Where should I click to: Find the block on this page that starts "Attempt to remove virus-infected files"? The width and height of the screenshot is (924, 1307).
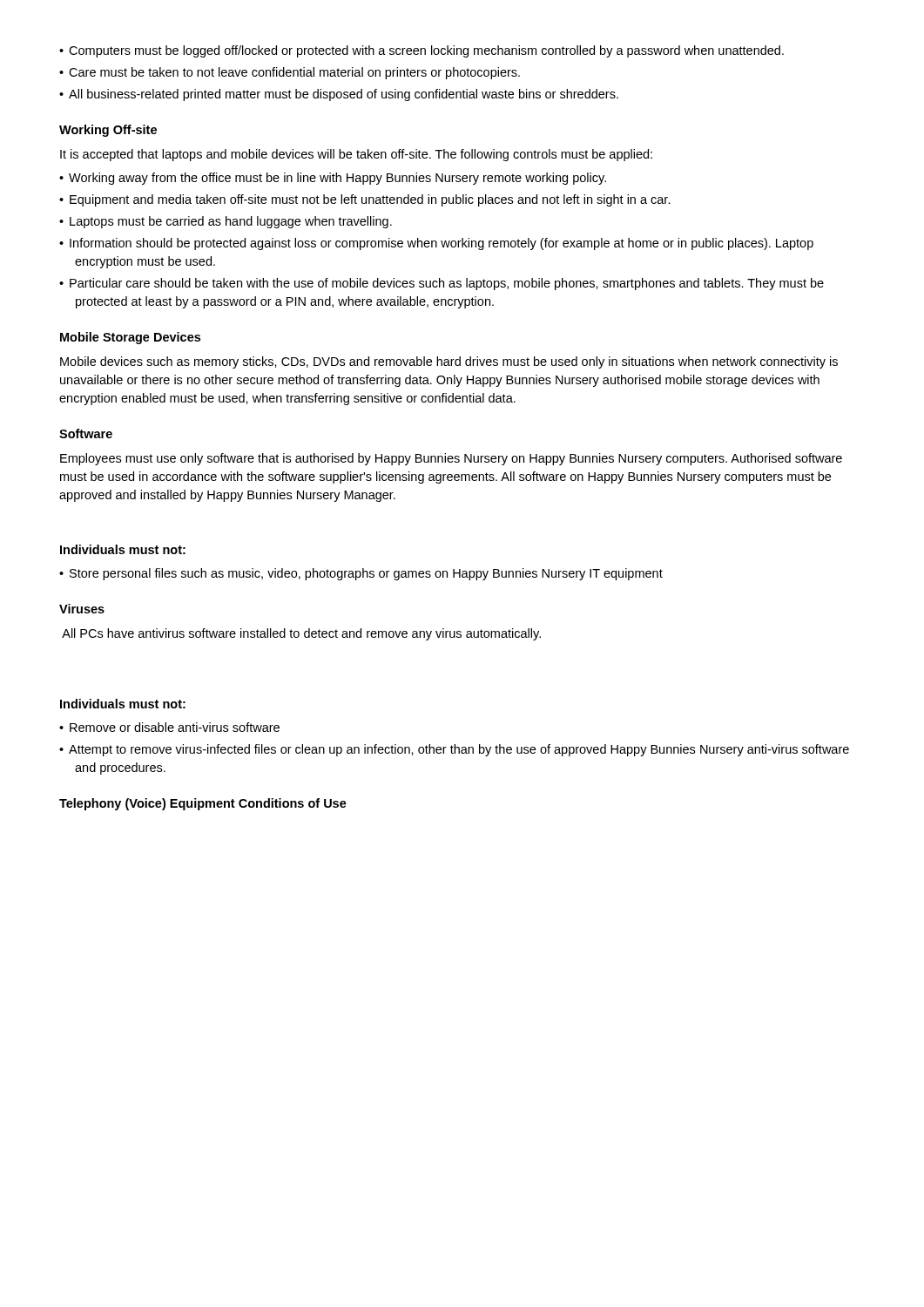tap(459, 759)
